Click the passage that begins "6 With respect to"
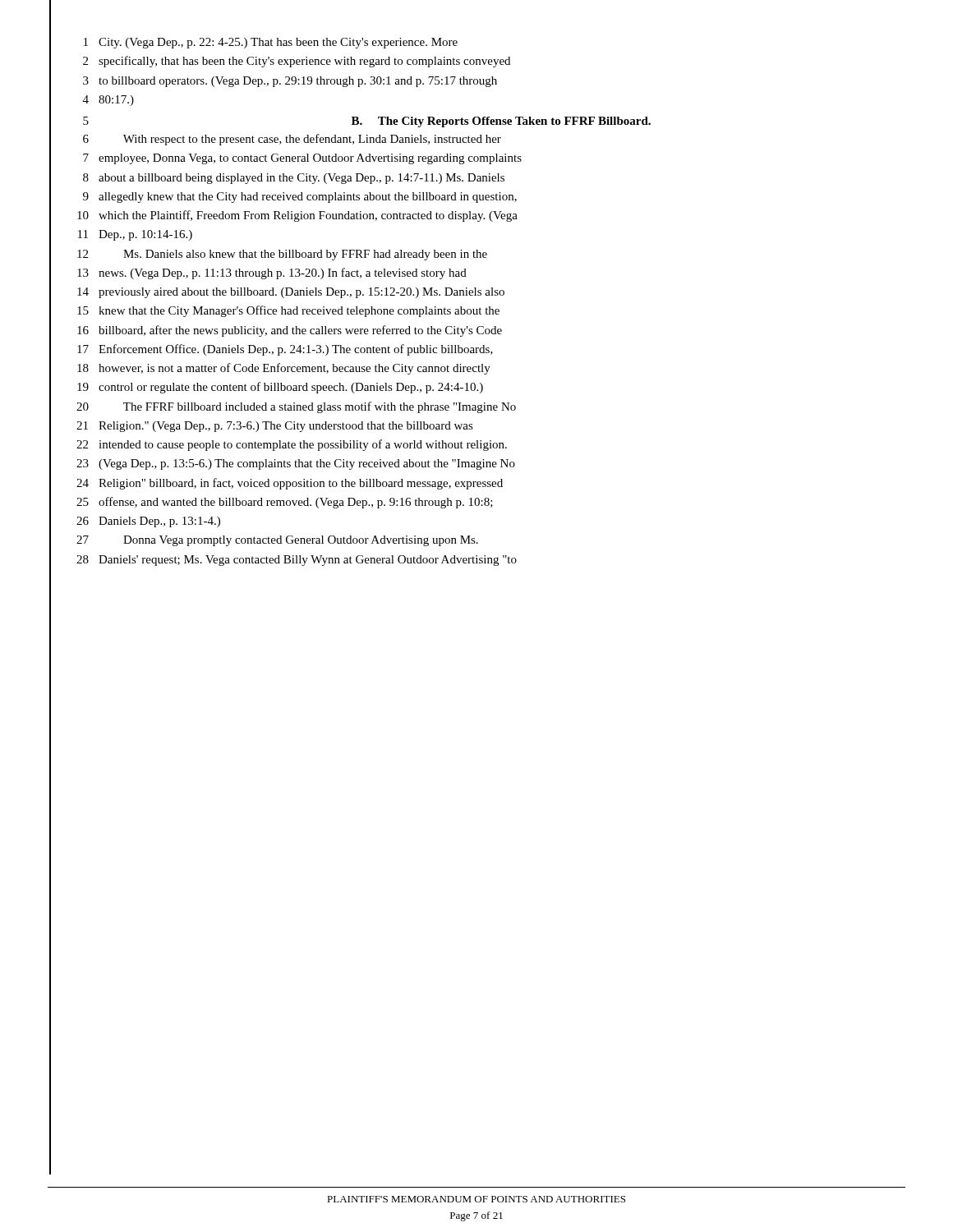Viewport: 953px width, 1232px height. click(x=485, y=187)
